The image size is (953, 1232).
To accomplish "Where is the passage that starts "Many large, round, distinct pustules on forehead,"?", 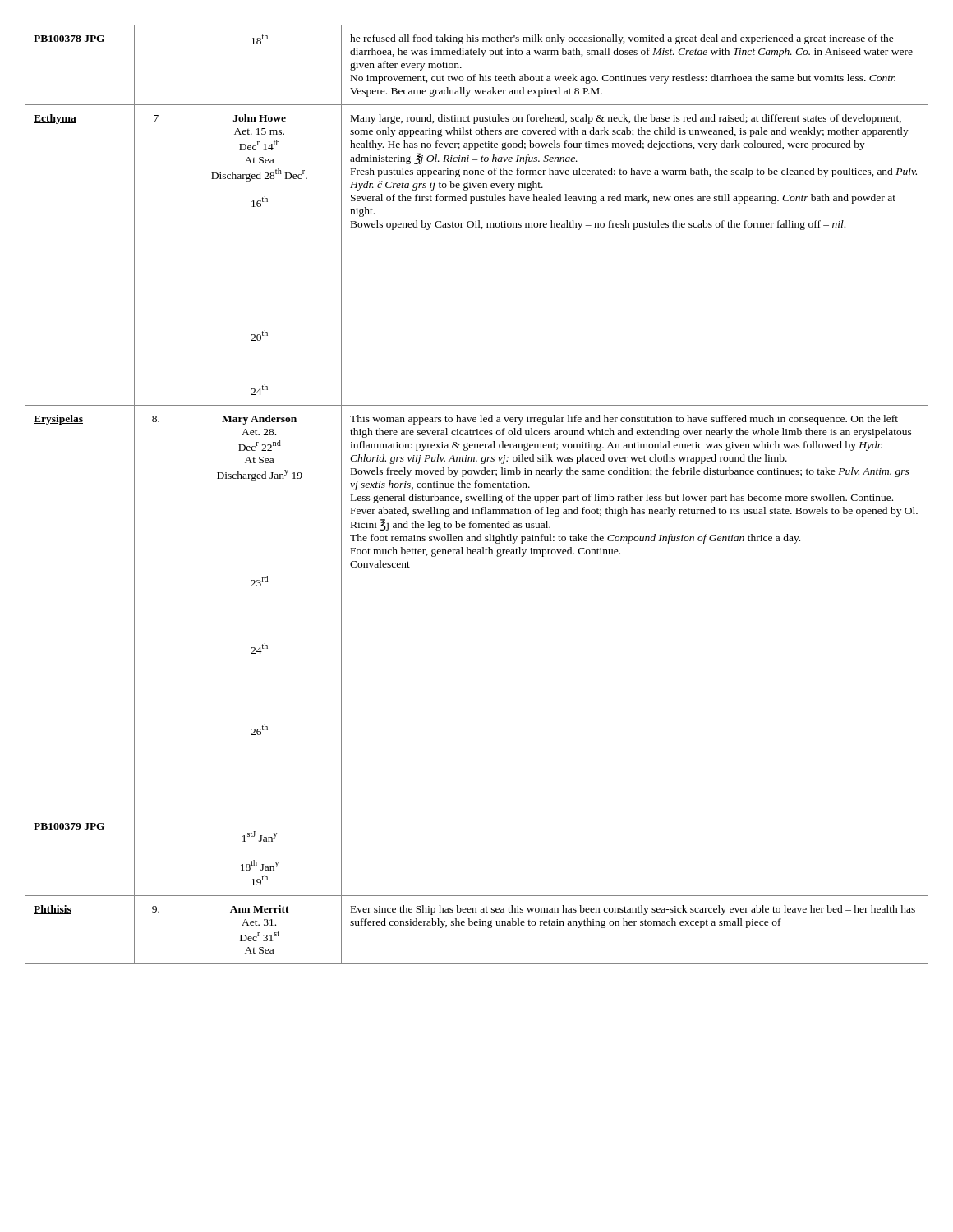I will 634,171.
